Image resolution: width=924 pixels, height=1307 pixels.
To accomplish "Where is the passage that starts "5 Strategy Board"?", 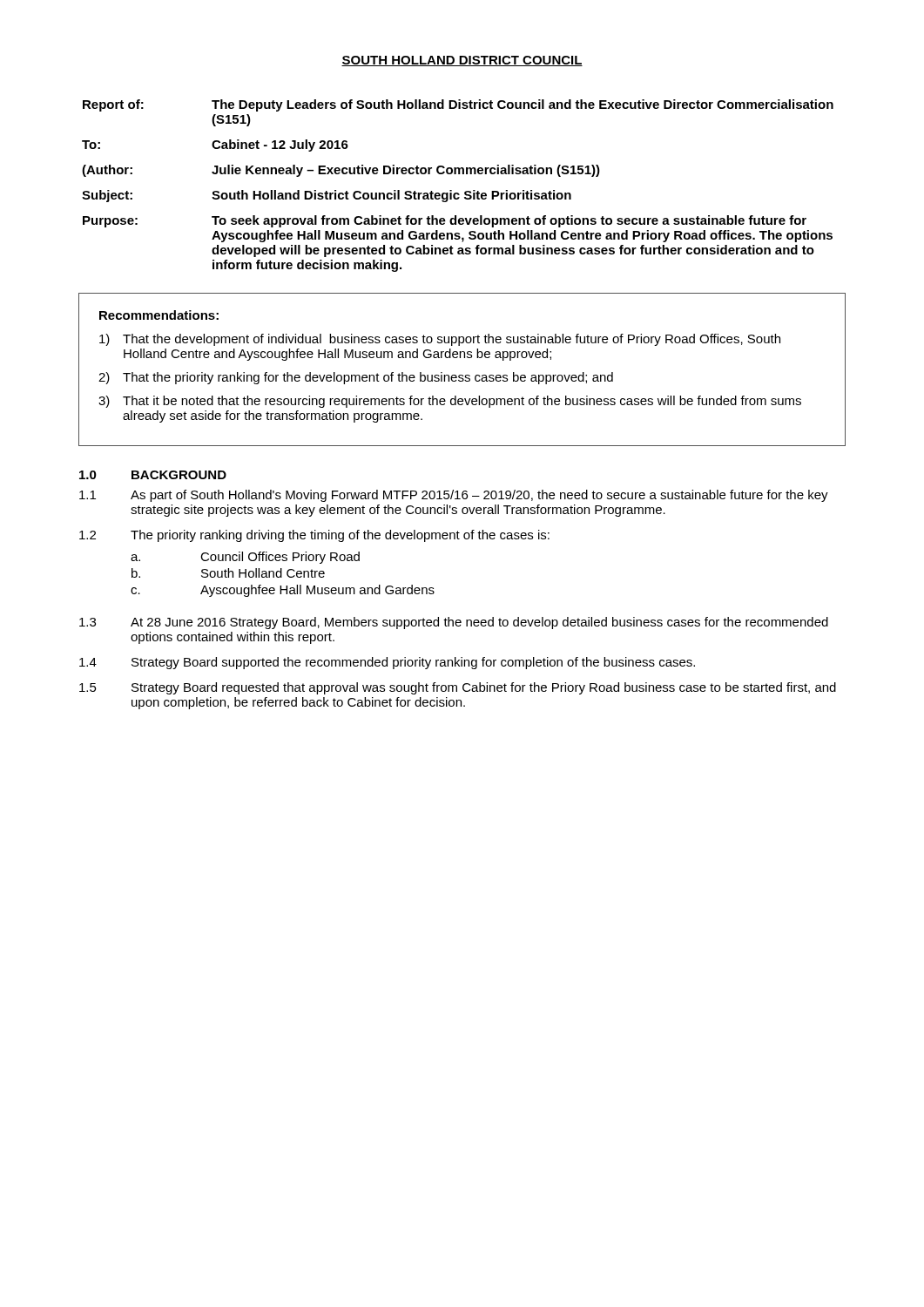I will [462, 694].
